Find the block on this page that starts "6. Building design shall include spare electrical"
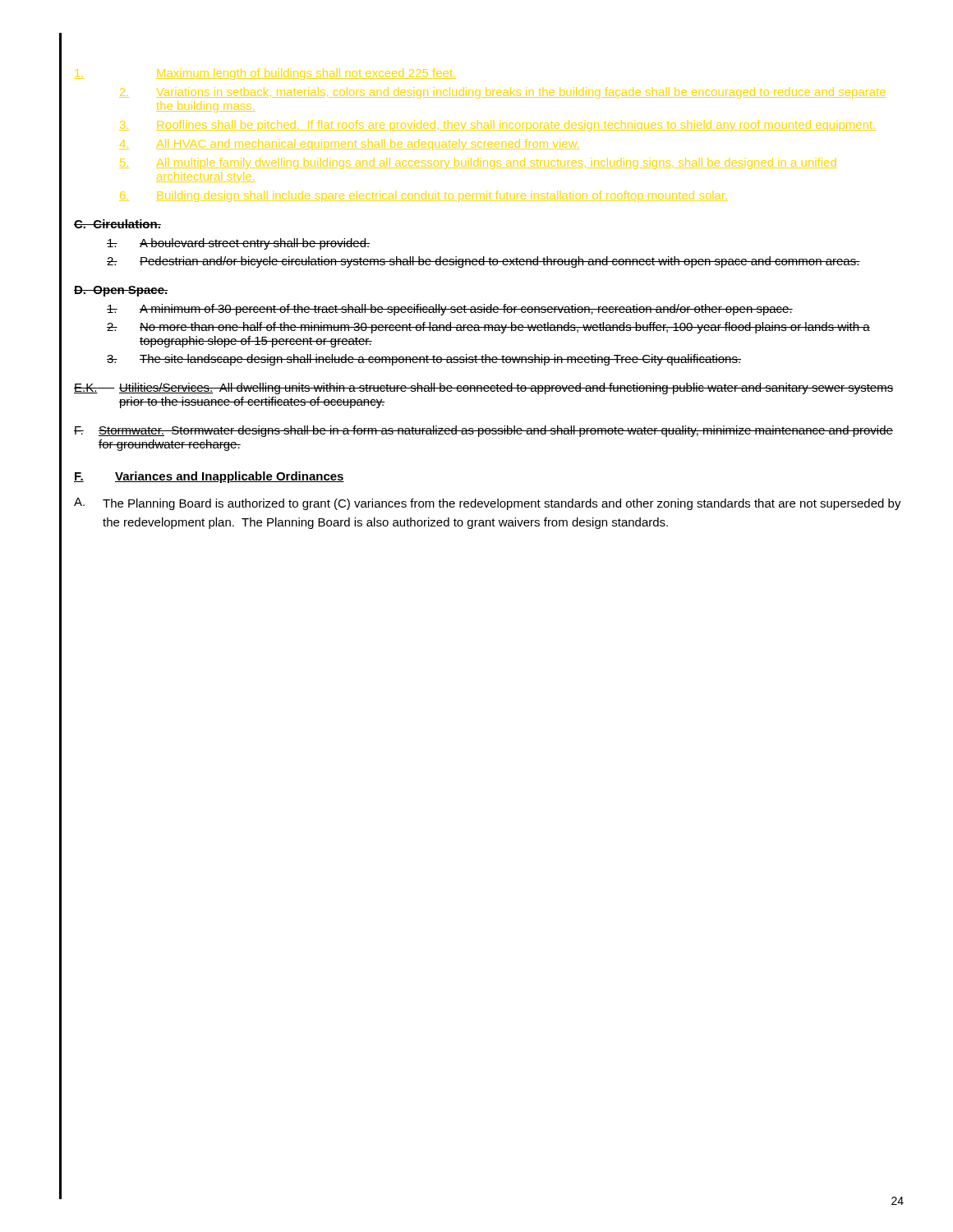Viewport: 953px width, 1232px height. [424, 195]
